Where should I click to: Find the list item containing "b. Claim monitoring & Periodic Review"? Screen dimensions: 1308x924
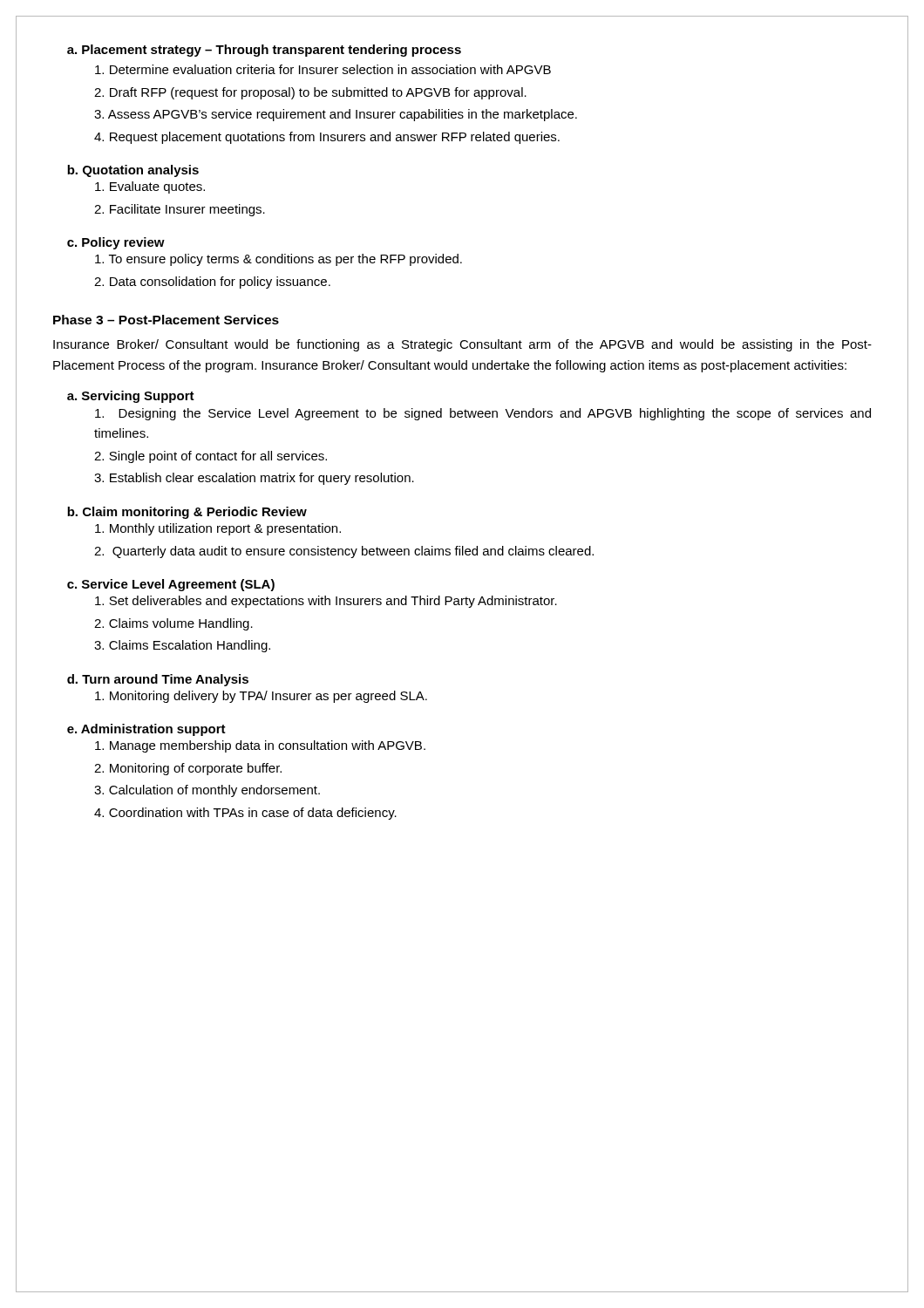[x=179, y=511]
